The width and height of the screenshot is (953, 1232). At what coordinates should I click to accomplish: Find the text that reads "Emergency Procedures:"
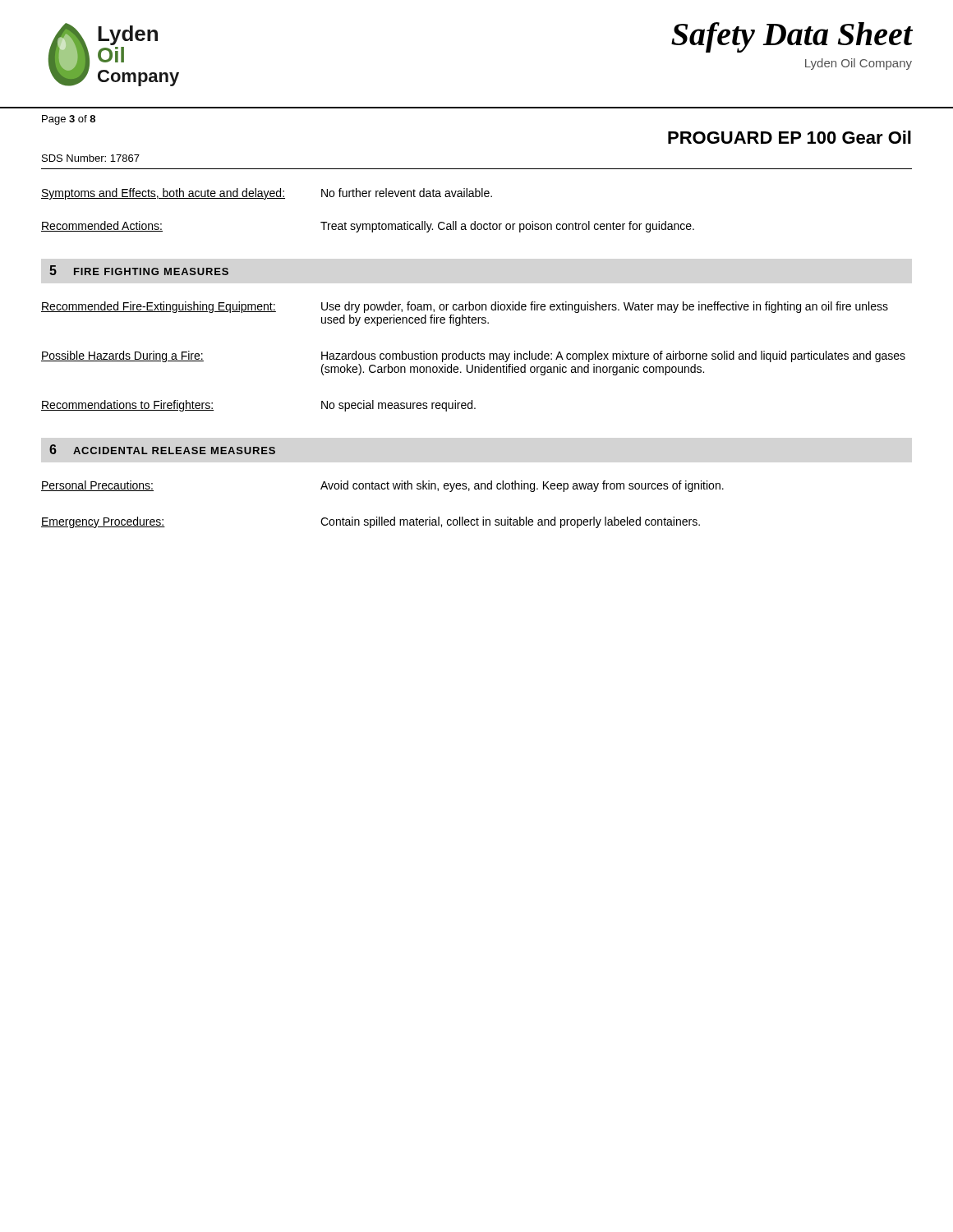[x=103, y=522]
